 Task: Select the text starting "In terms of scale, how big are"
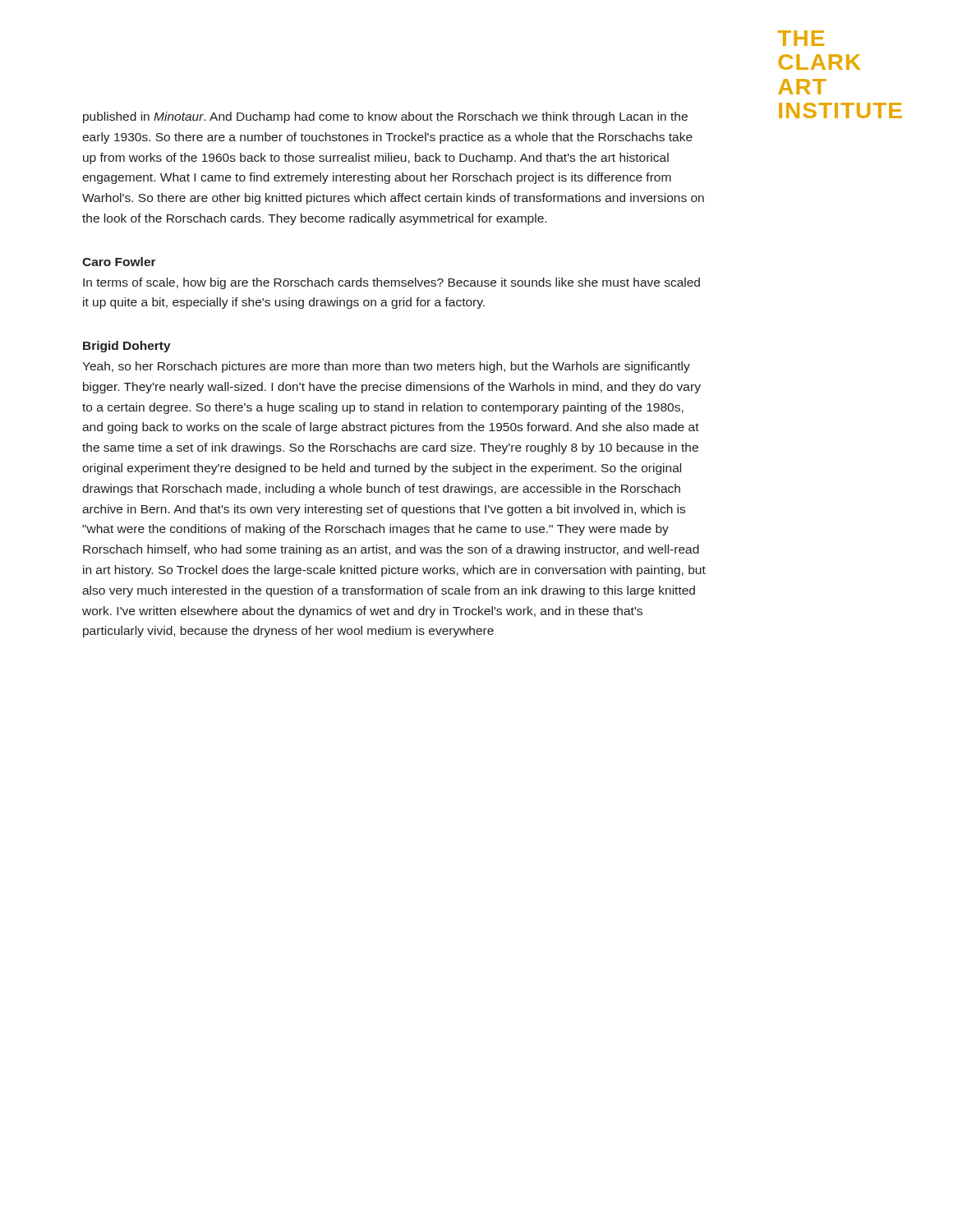click(x=391, y=292)
